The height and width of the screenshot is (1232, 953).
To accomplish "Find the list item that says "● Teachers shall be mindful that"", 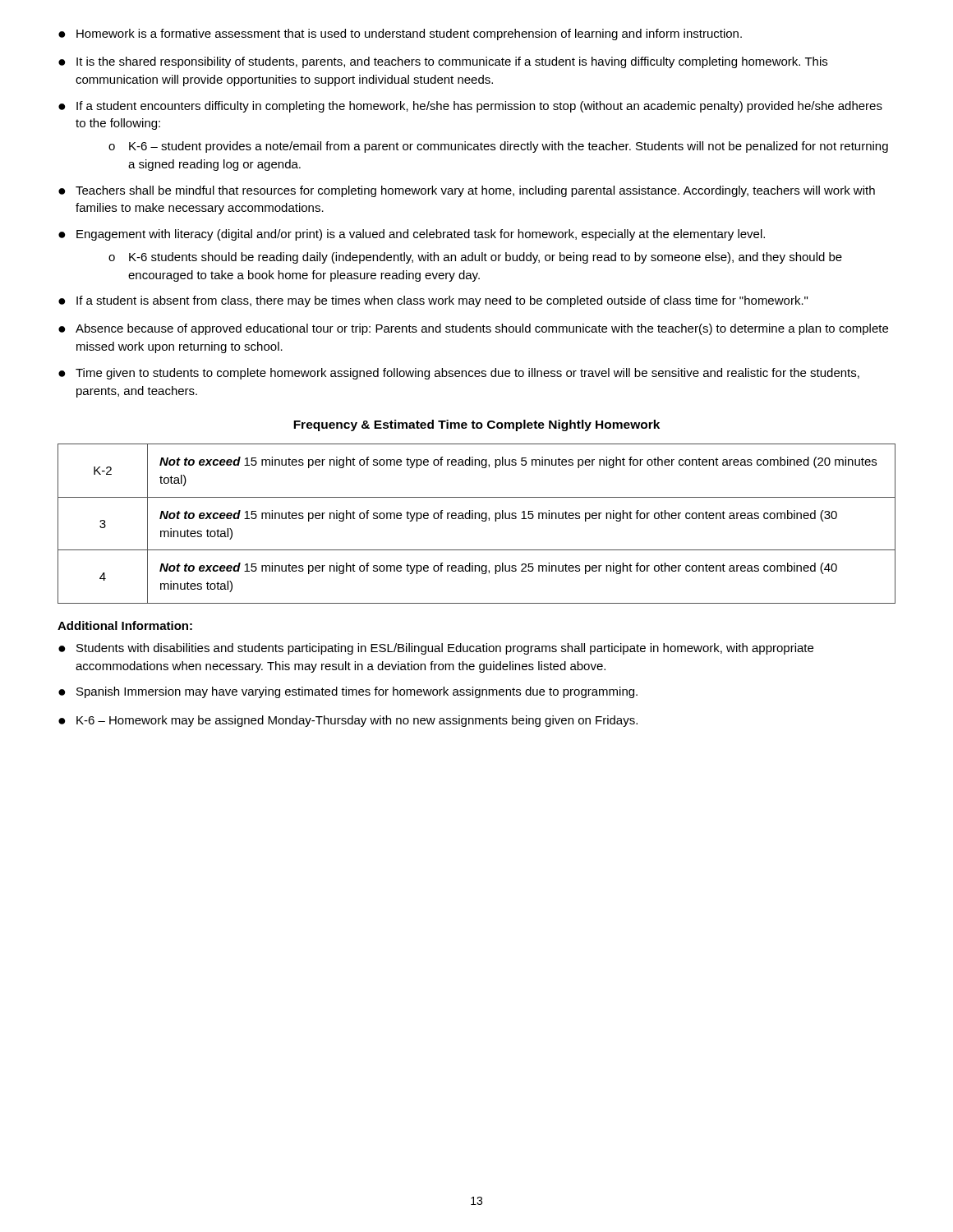I will (476, 199).
